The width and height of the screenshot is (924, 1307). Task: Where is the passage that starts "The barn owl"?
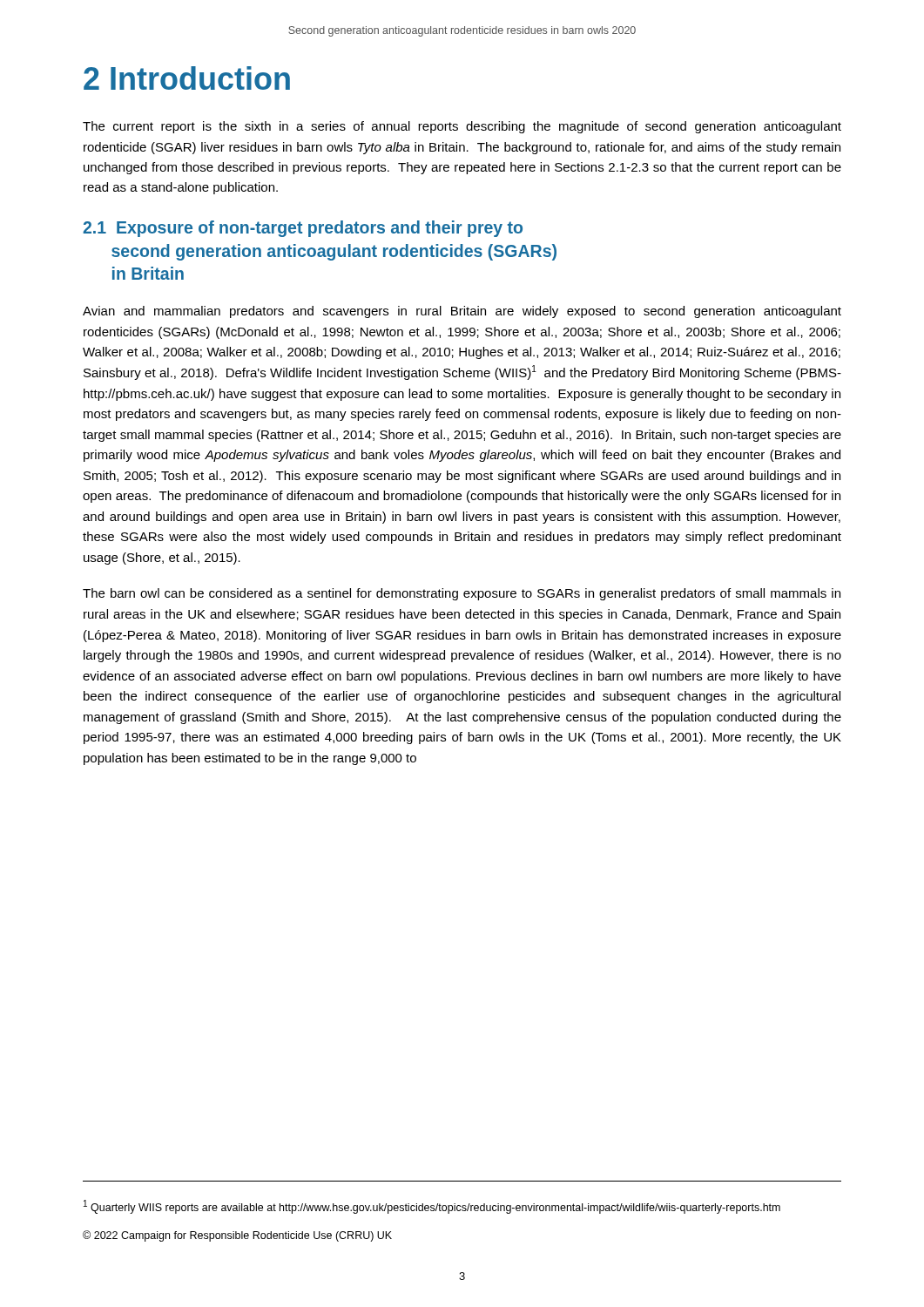point(462,676)
